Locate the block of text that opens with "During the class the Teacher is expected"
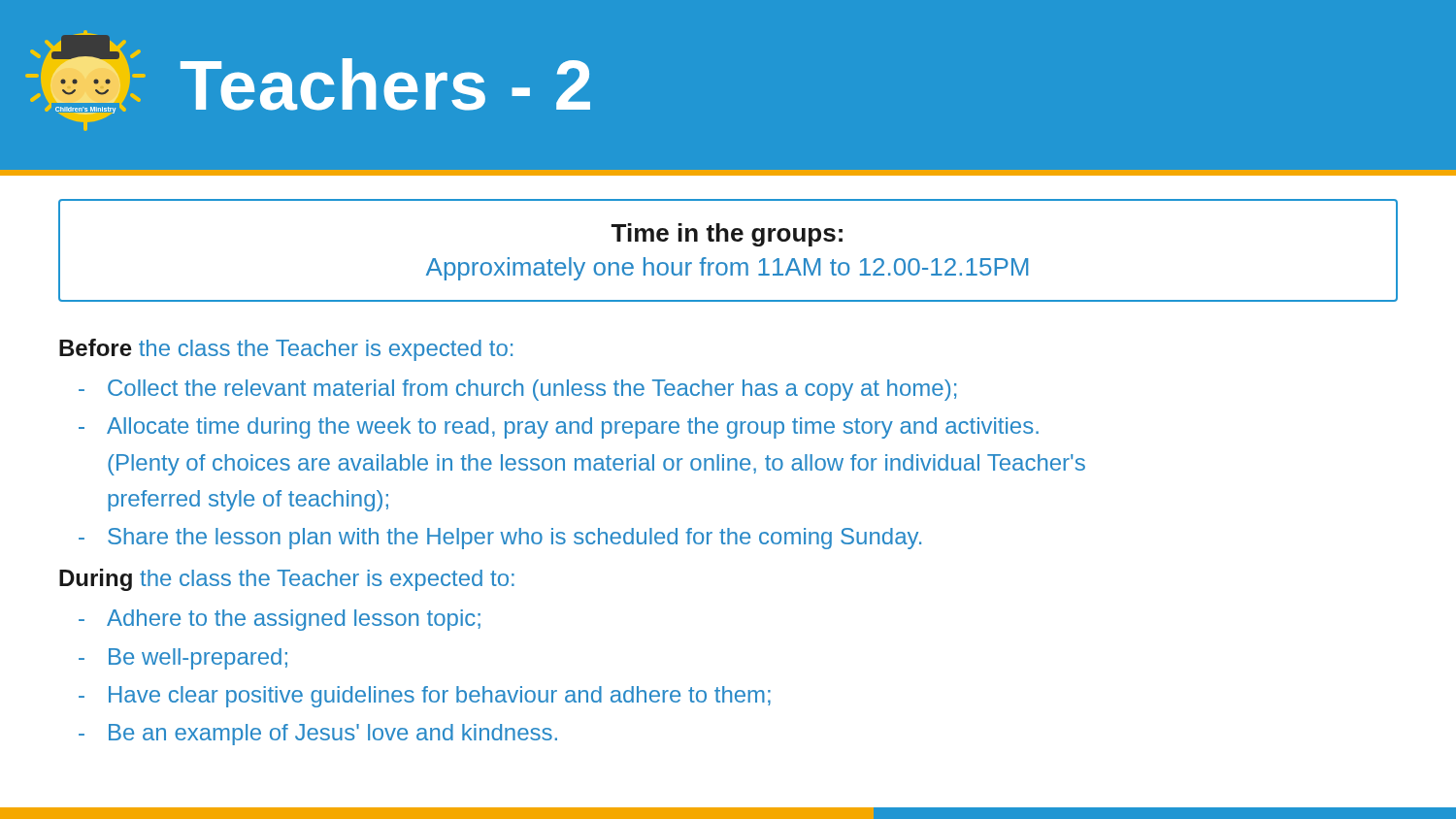 [x=287, y=578]
